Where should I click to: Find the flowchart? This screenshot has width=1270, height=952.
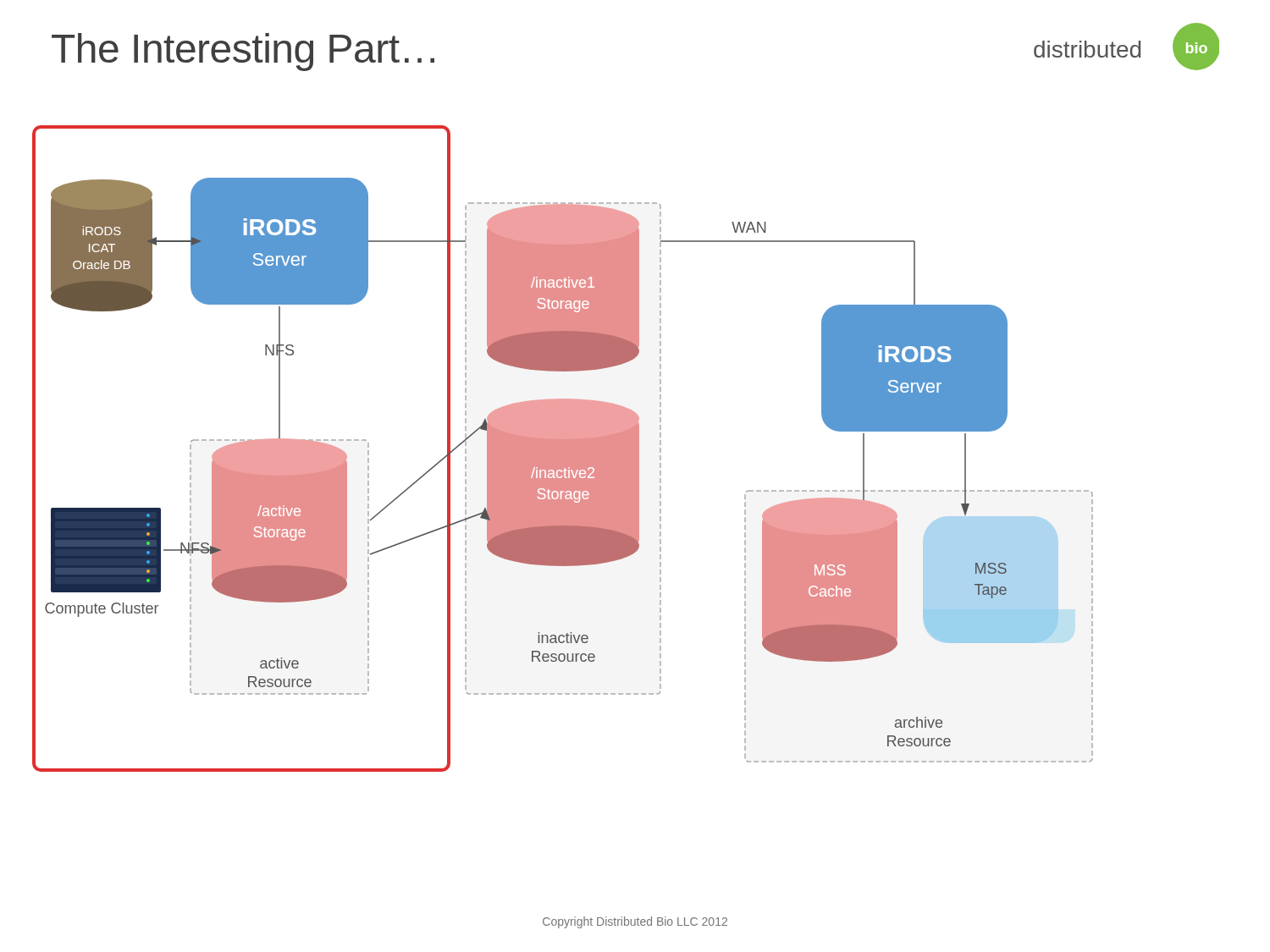635,478
